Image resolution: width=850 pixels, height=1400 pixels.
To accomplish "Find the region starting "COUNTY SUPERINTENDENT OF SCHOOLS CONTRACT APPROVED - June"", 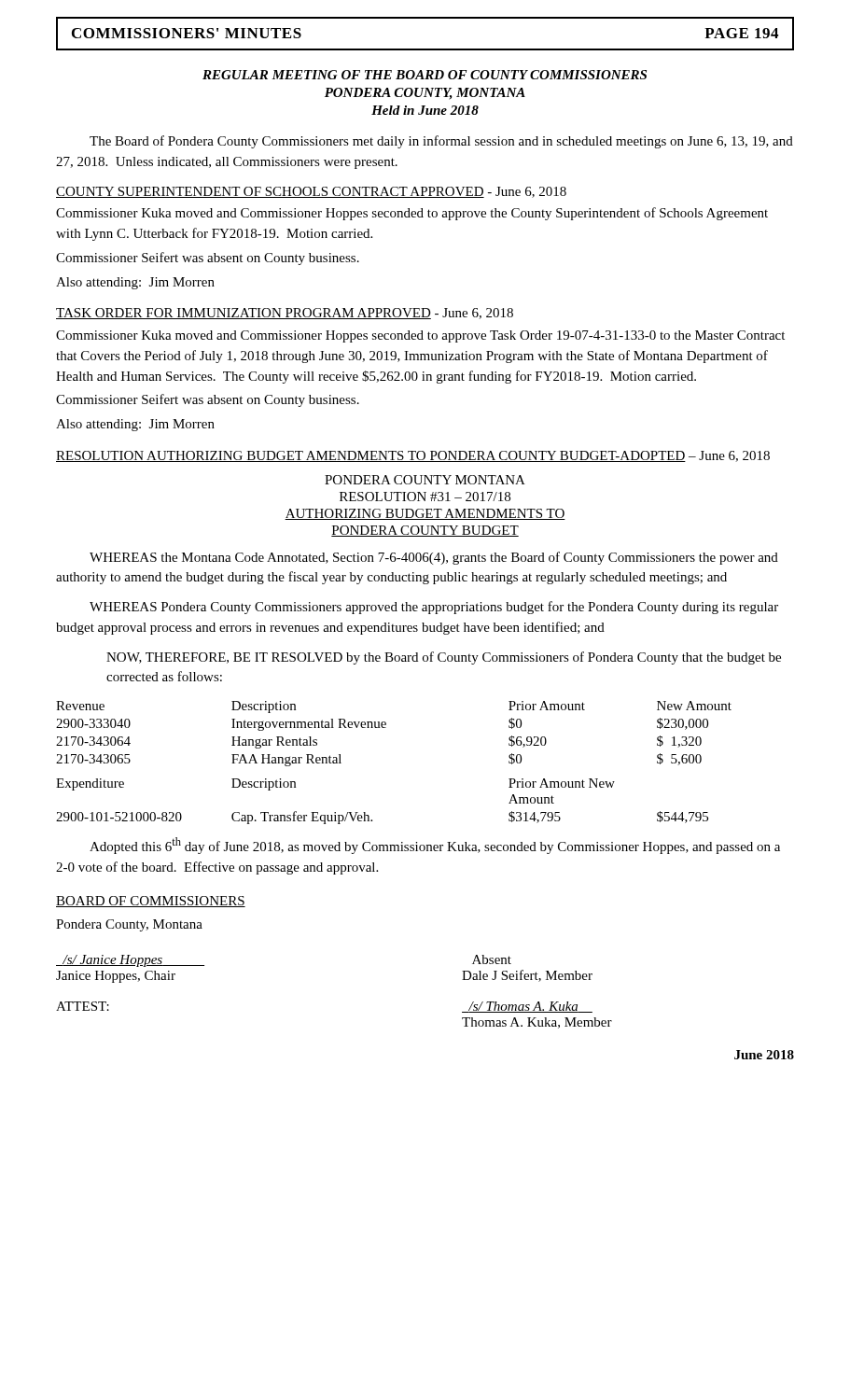I will pos(425,192).
